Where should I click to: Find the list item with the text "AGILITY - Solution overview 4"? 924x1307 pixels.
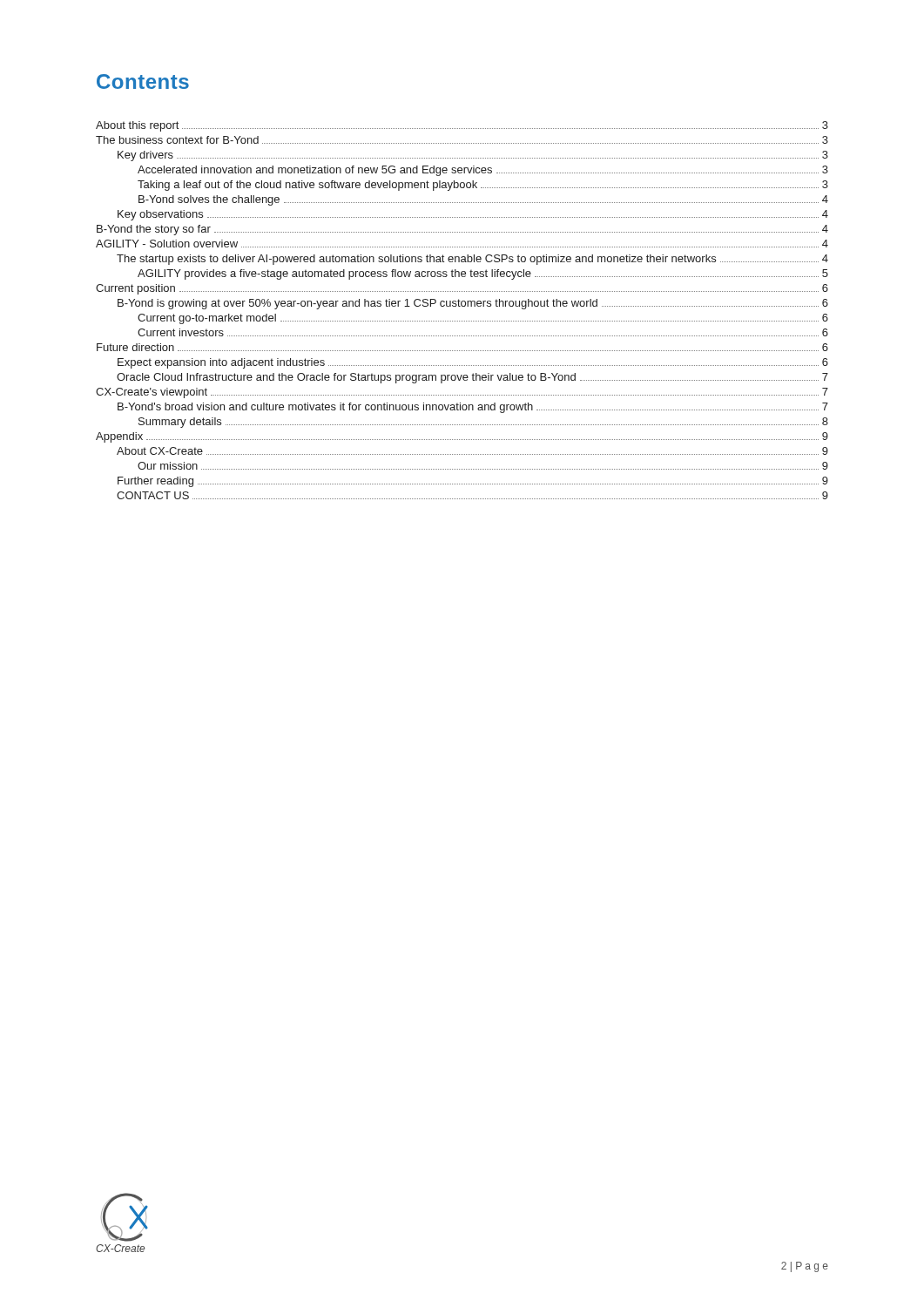pos(462,243)
